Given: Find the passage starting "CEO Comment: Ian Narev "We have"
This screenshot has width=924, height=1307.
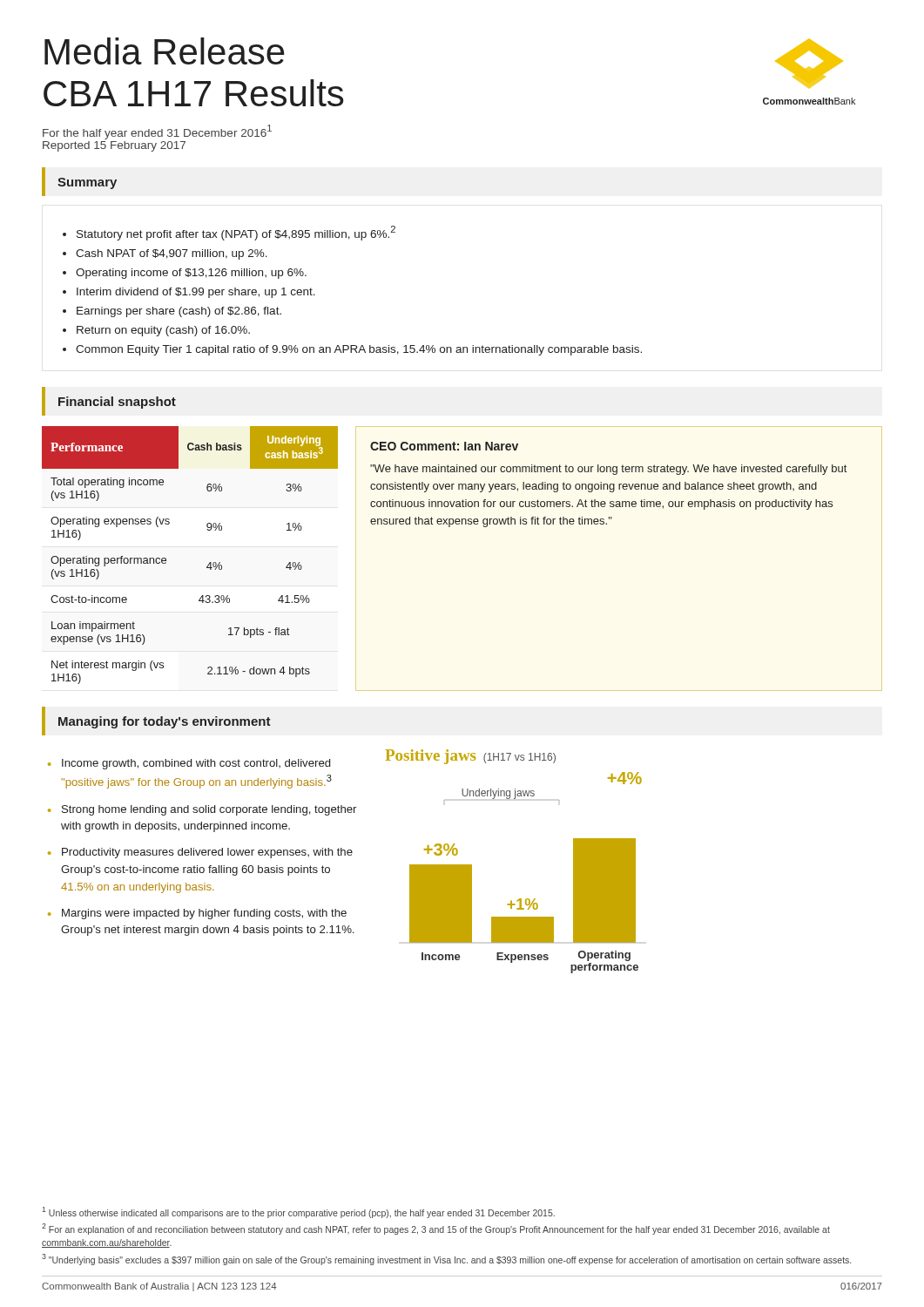Looking at the screenshot, I should (619, 484).
